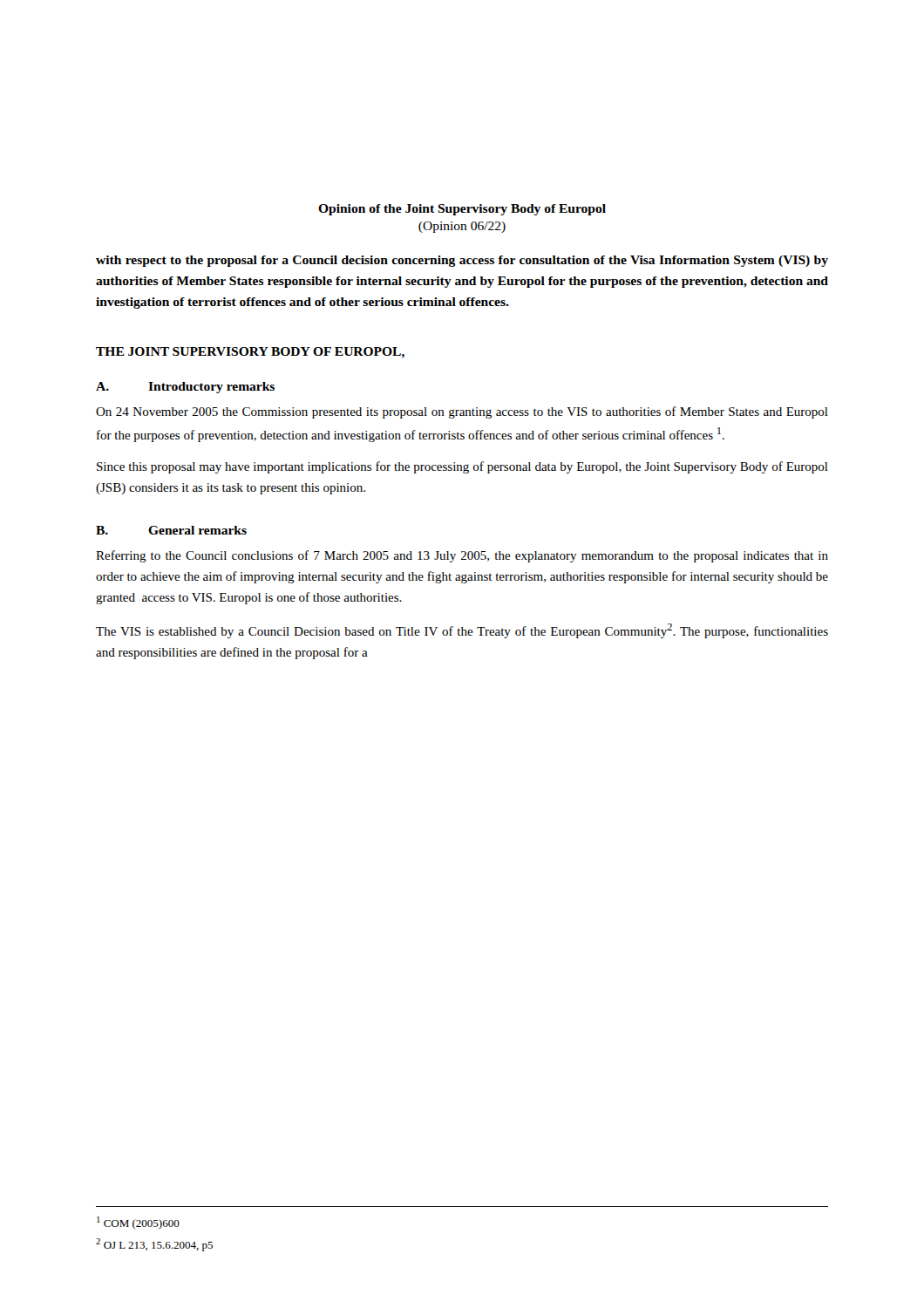
Task: Click on the text block with the text "The VIS is established by a"
Action: click(462, 640)
